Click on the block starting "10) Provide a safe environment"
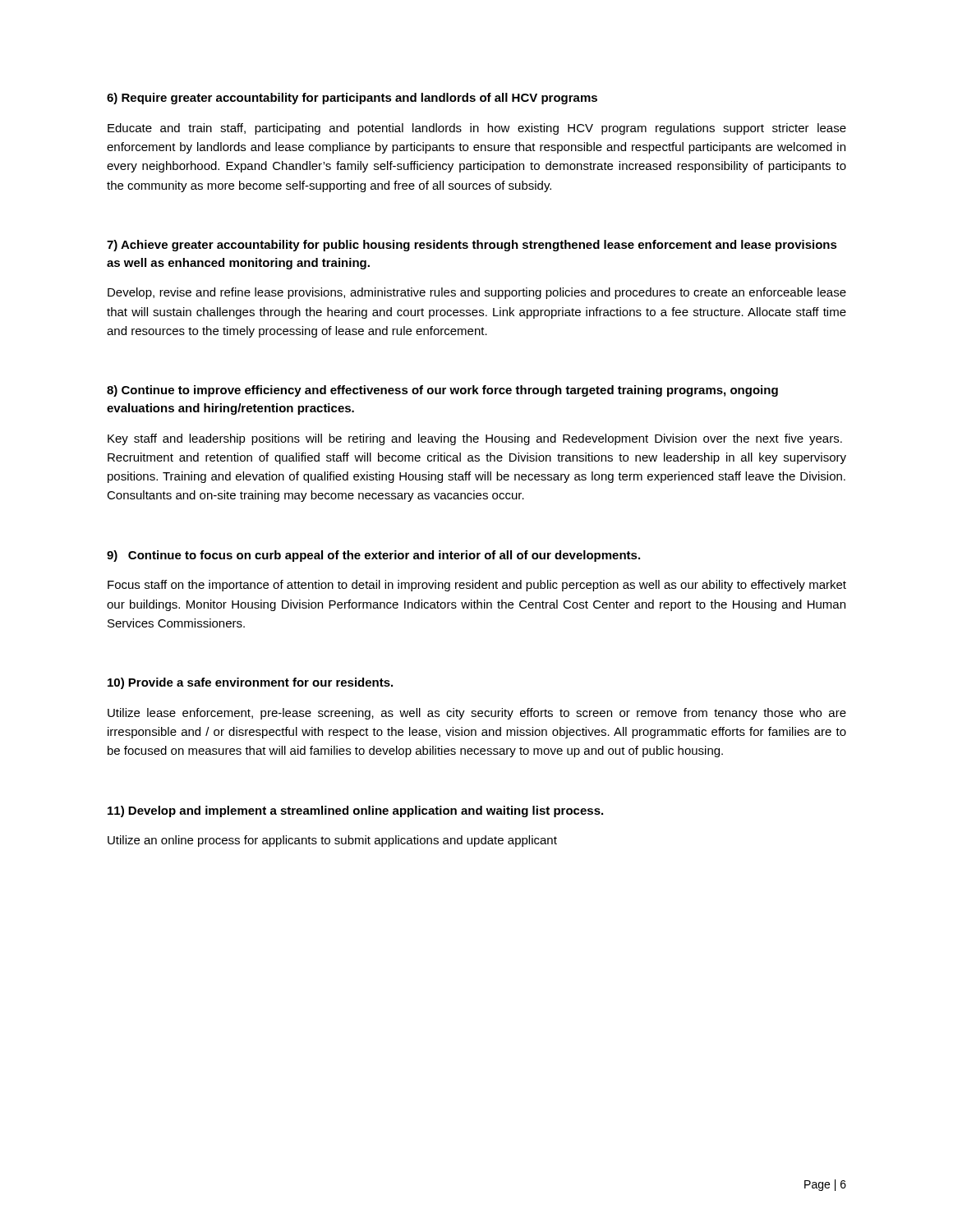The width and height of the screenshot is (953, 1232). coord(250,682)
